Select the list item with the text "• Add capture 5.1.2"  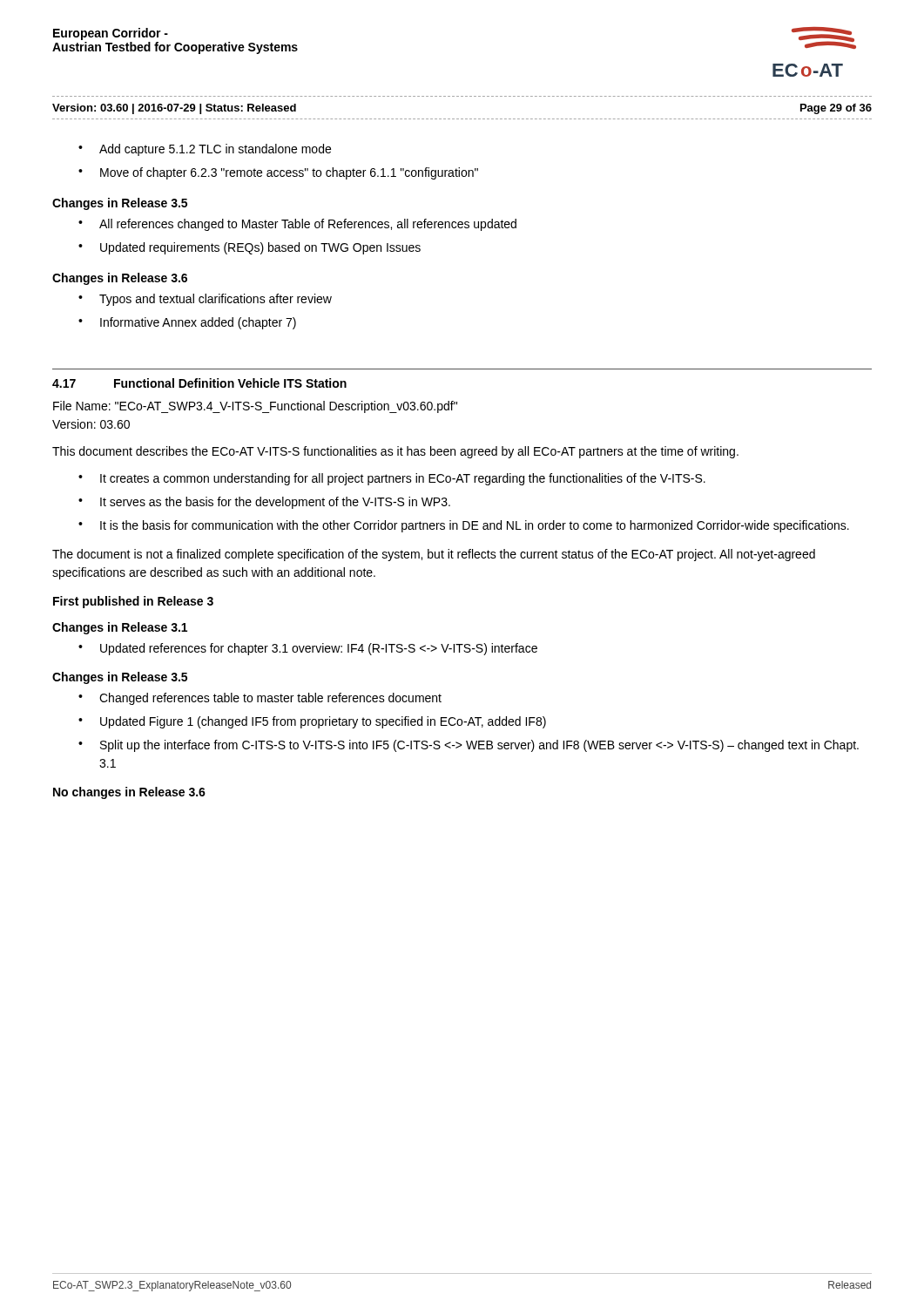(x=205, y=150)
